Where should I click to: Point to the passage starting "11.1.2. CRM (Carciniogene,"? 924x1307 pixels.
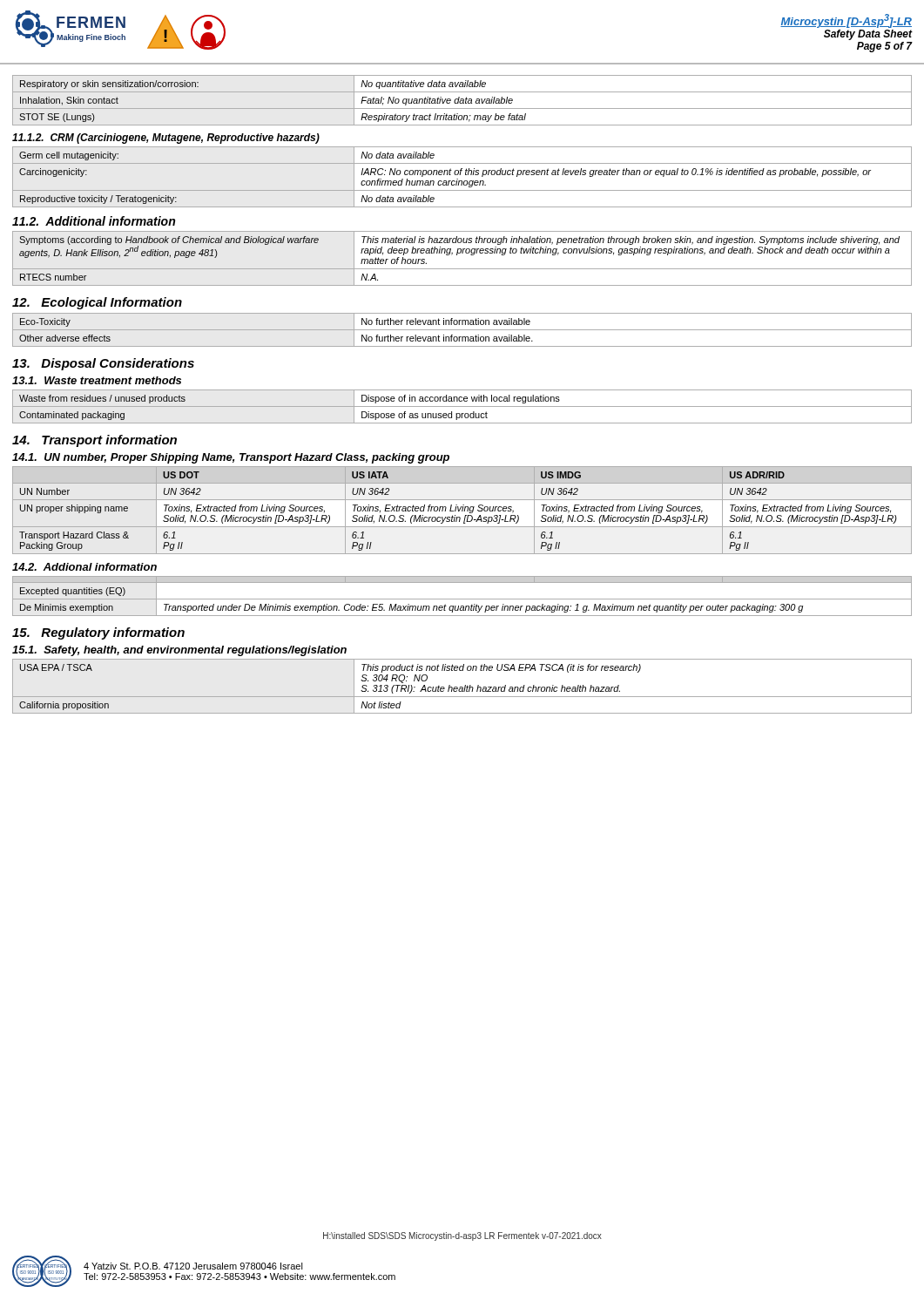coord(166,138)
